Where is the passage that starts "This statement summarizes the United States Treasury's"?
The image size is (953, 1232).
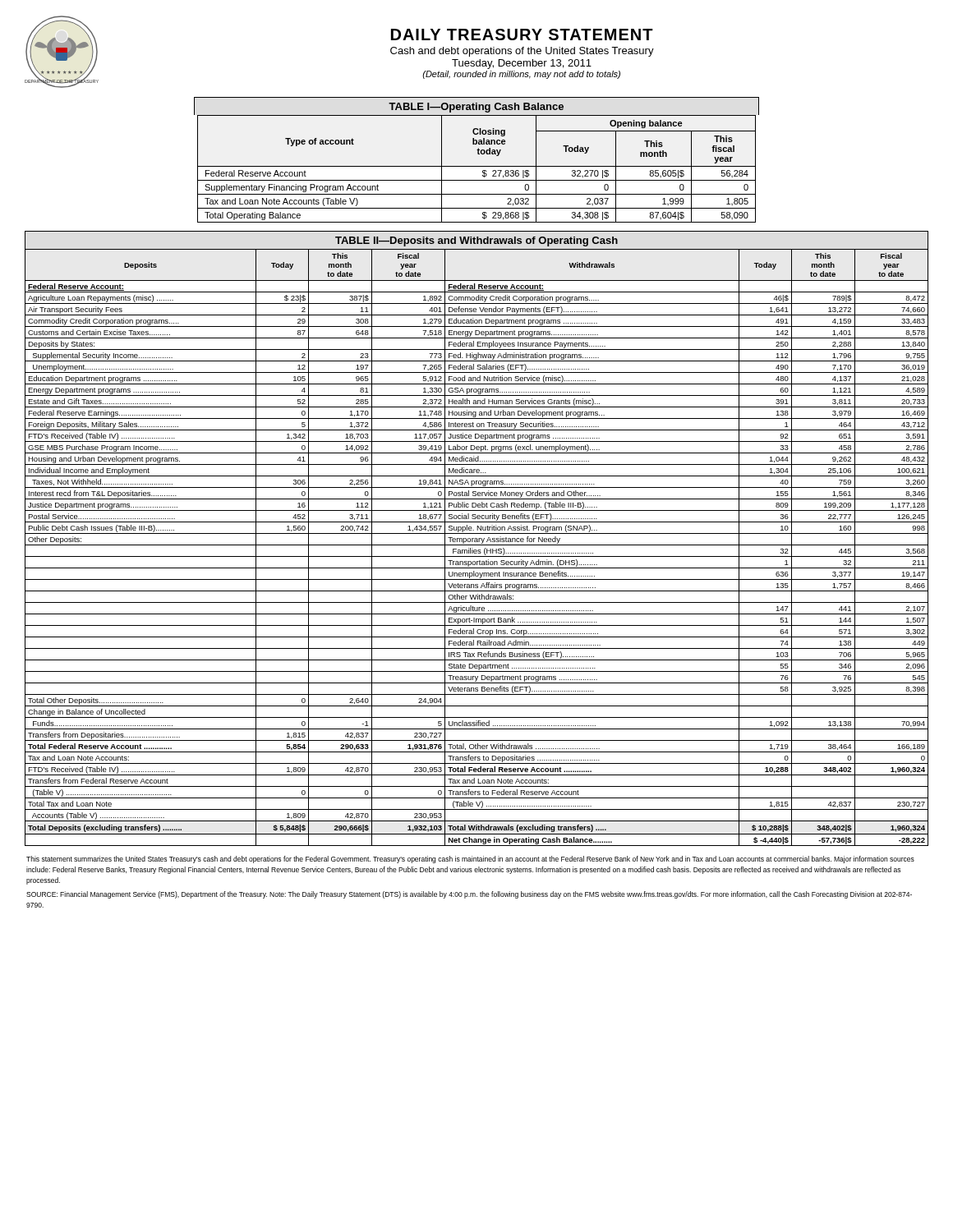point(470,870)
